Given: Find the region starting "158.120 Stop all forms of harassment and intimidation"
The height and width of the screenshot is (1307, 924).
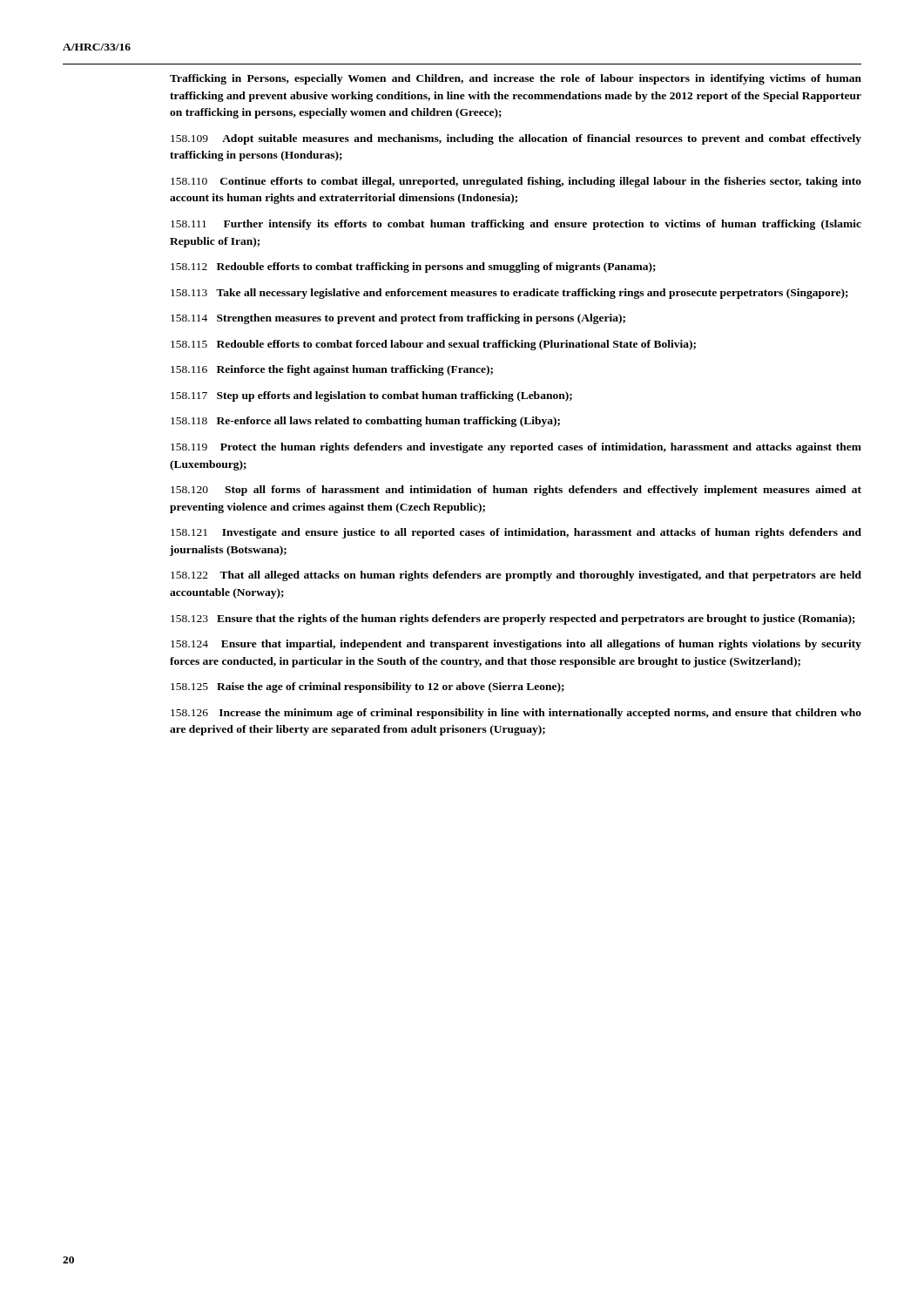Looking at the screenshot, I should [516, 498].
